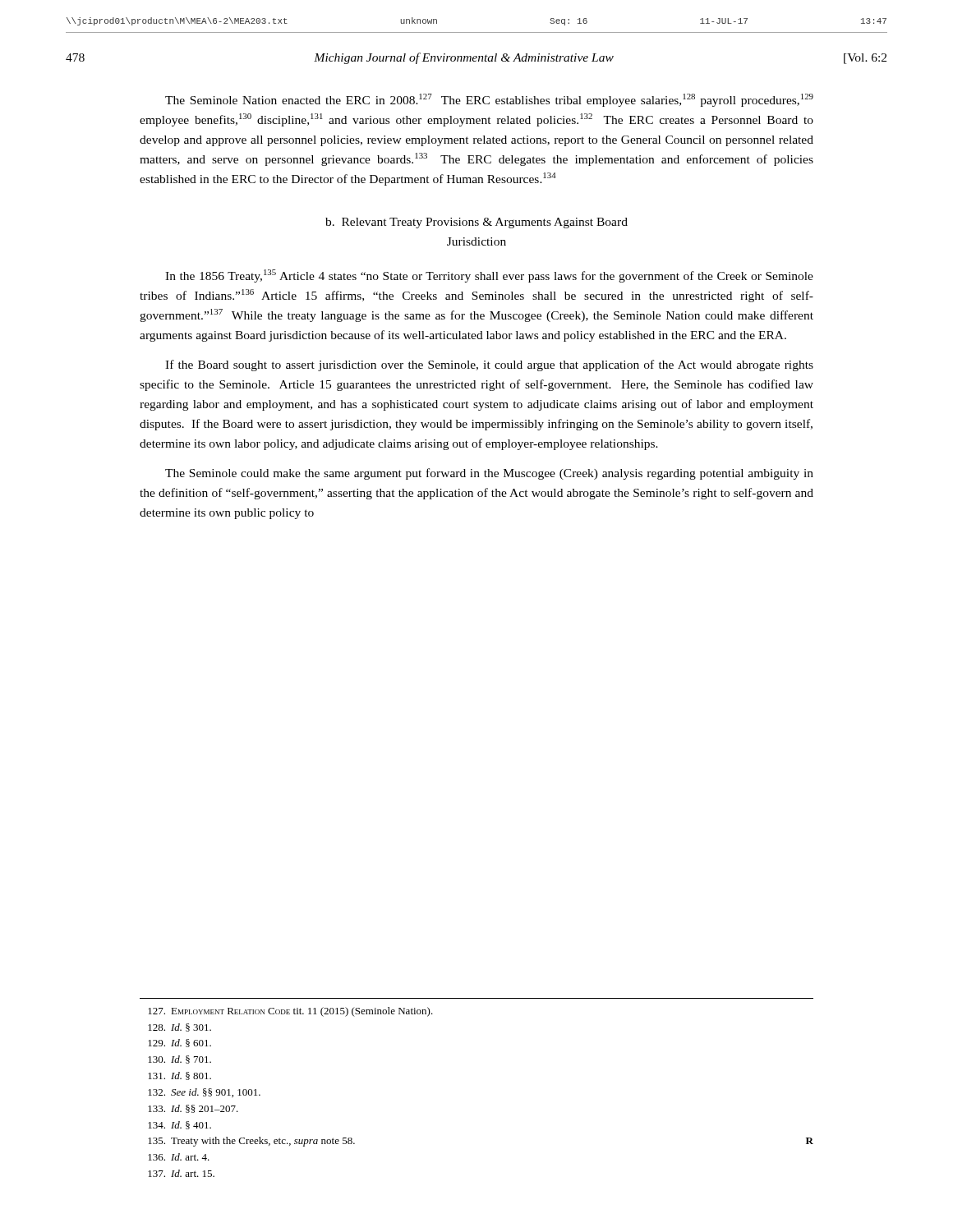Viewport: 953px width, 1232px height.
Task: Point to the text block starting "See id. §§ 901, 1001."
Action: tap(204, 1093)
